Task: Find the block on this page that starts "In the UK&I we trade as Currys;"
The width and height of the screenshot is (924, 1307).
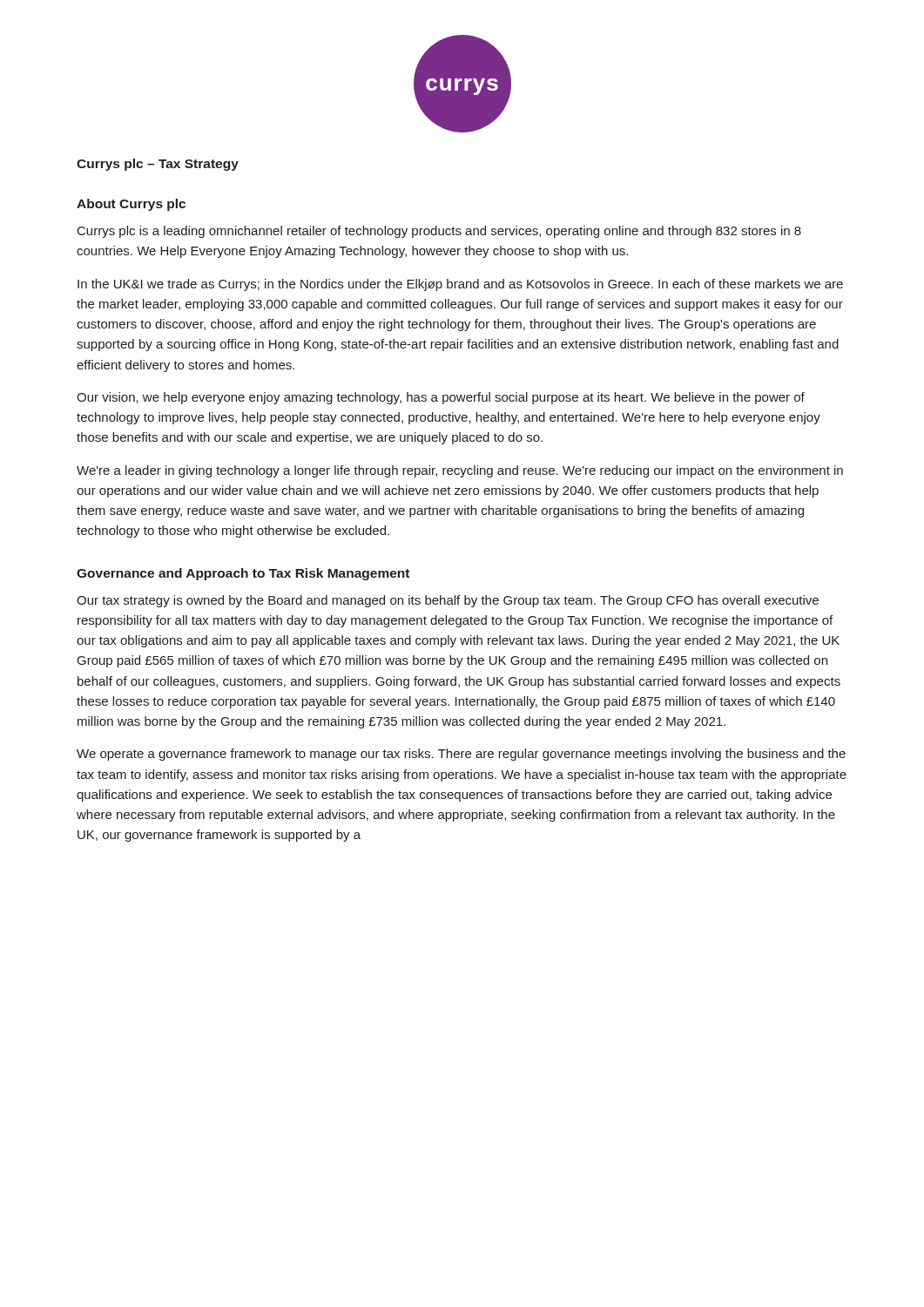Action: coord(460,324)
